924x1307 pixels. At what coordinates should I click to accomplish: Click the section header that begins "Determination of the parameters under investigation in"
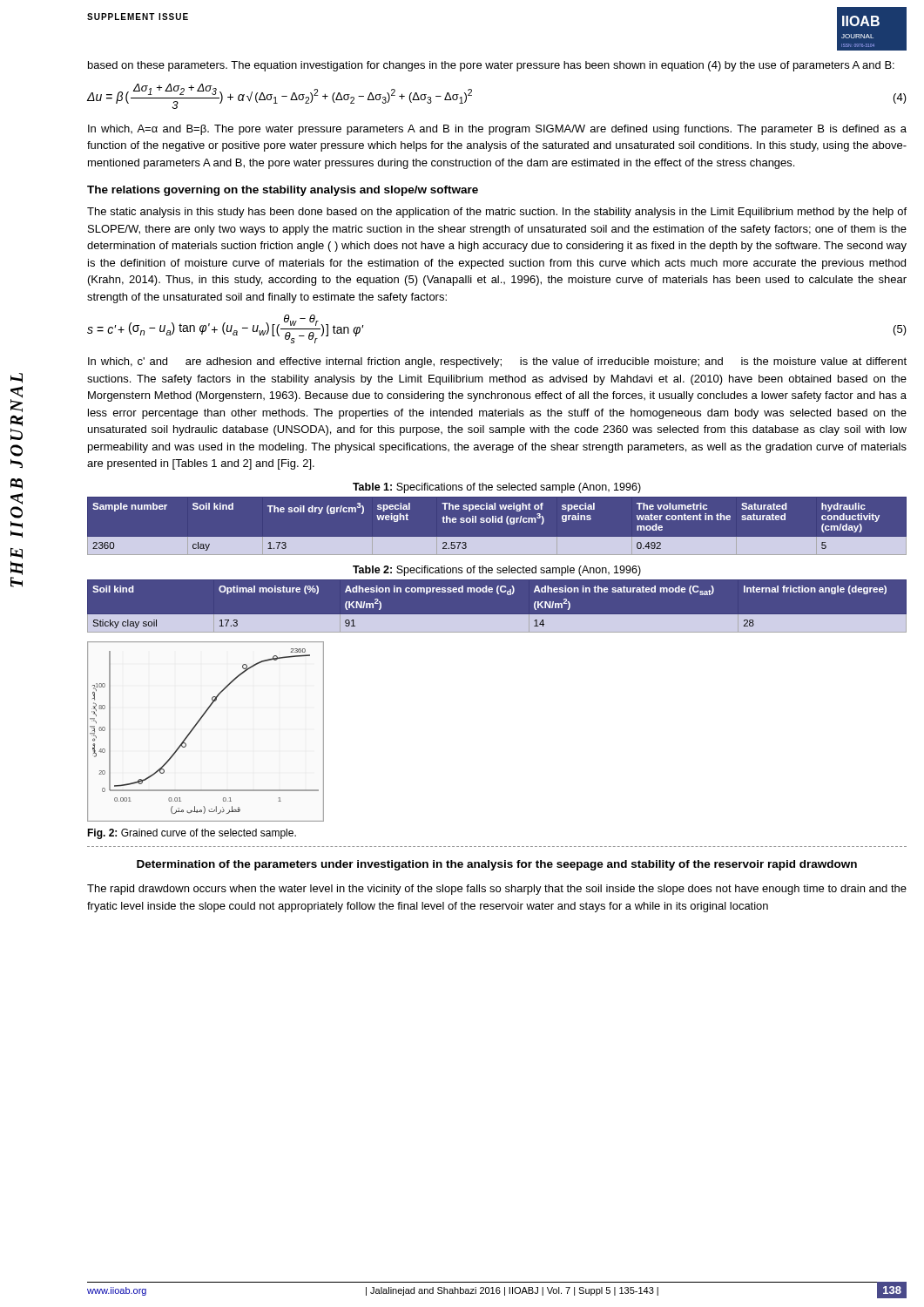point(497,864)
